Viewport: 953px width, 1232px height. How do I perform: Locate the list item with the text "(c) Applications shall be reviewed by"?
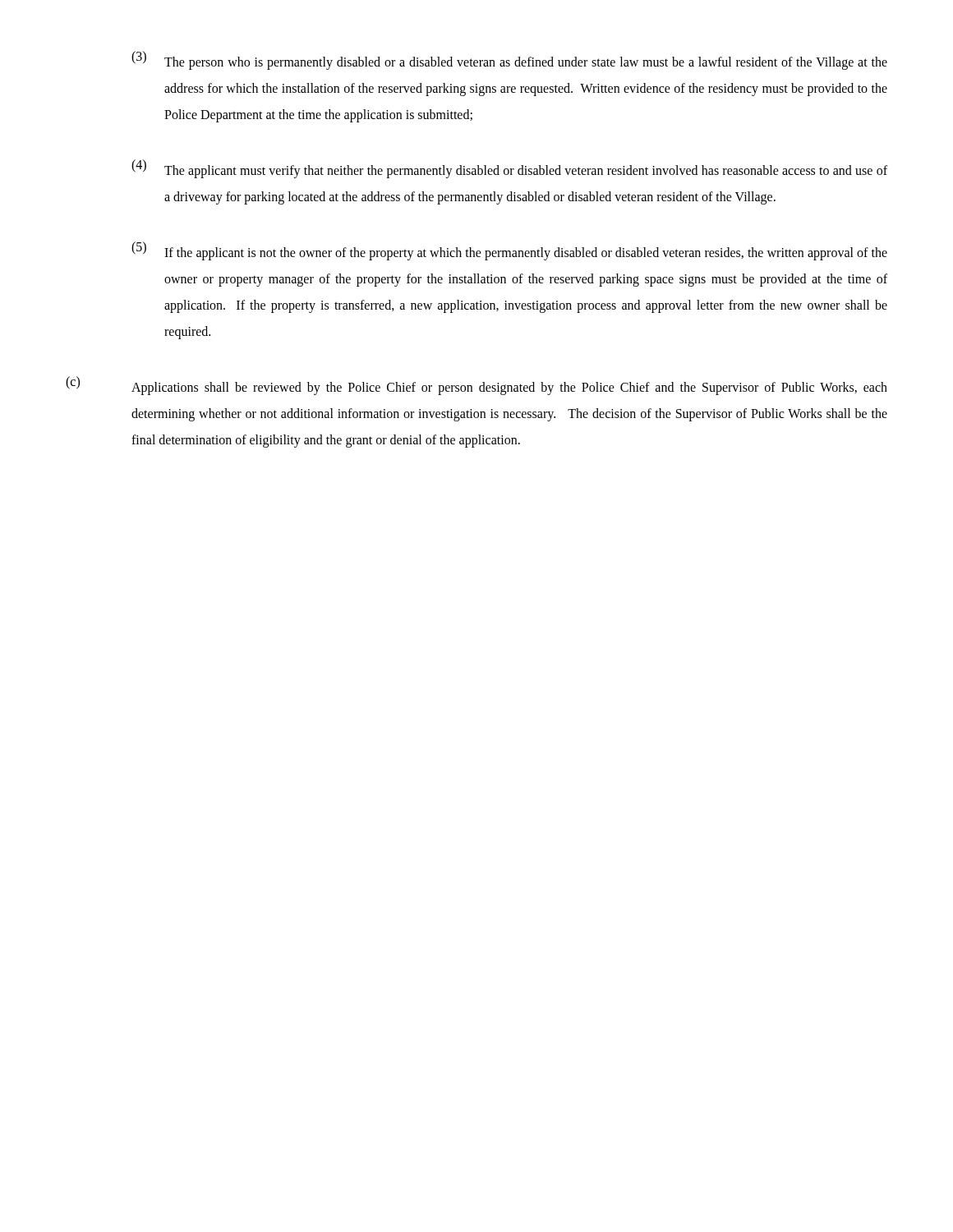(x=476, y=414)
